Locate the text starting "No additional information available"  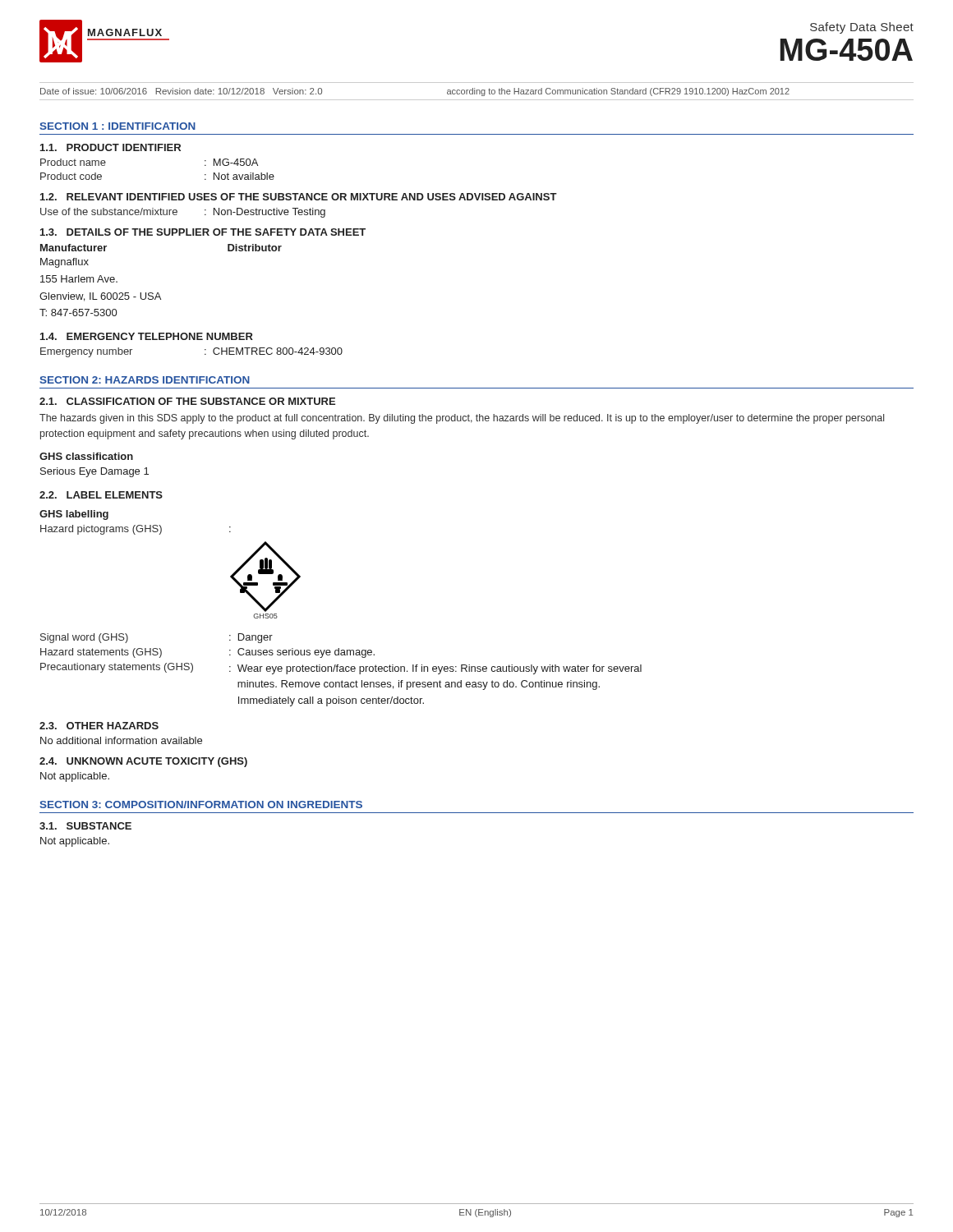121,741
